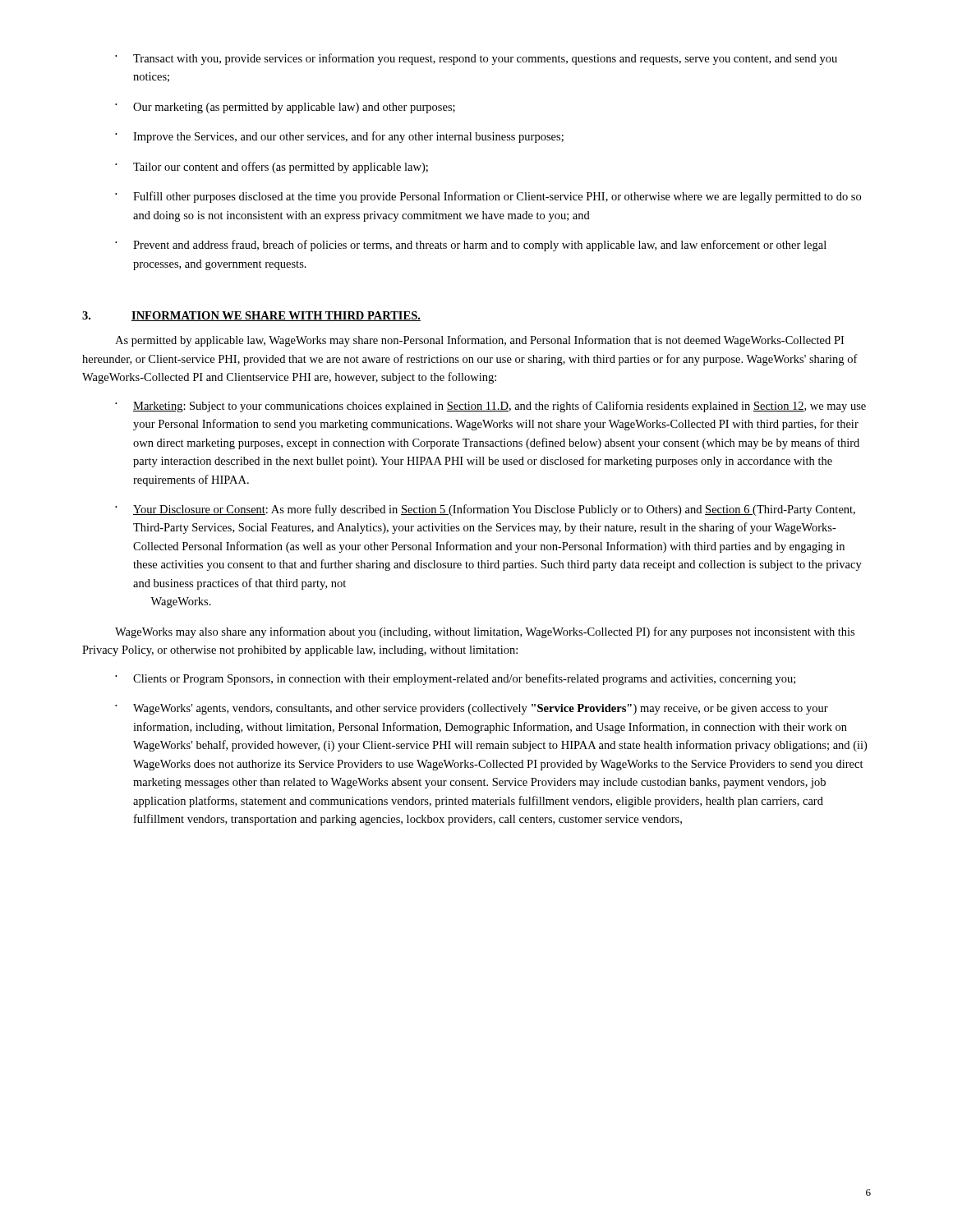Image resolution: width=953 pixels, height=1232 pixels.
Task: Click on the text starting "• Marketing: Subject to your"
Action: tap(493, 443)
